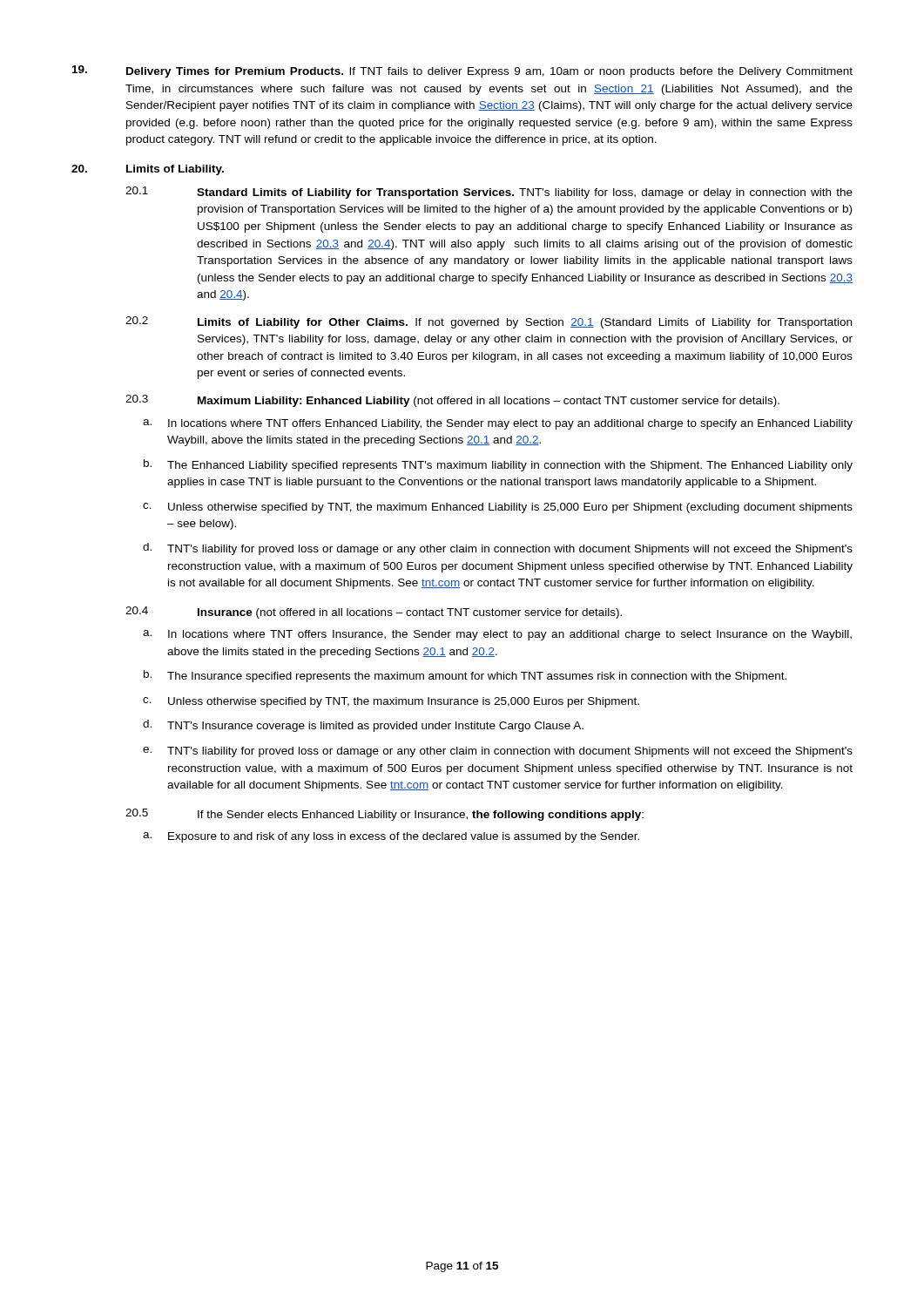This screenshot has height=1307, width=924.
Task: Find the region starting "20.4 Insurance (not"
Action: 462,612
